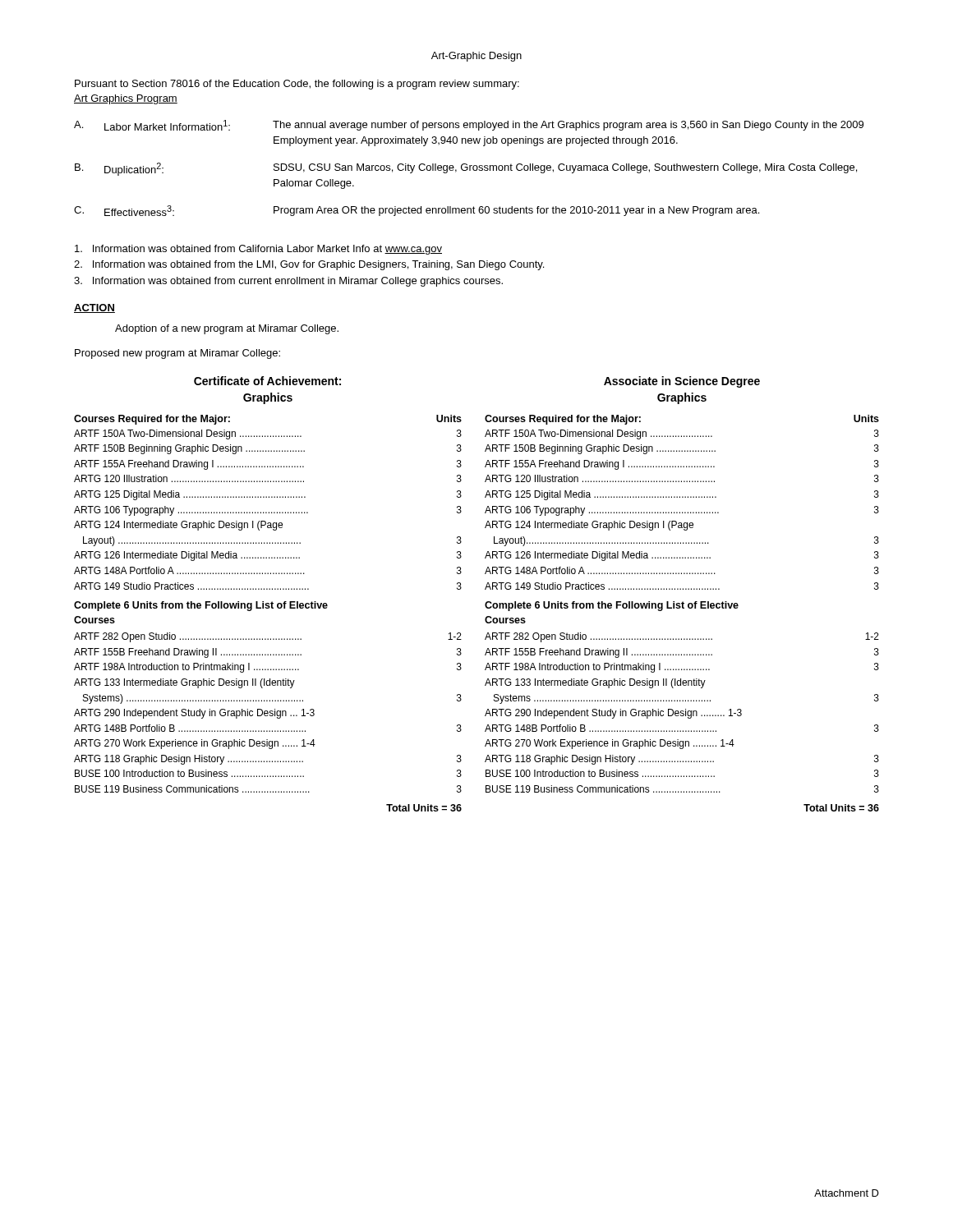
Task: Point to the region starting "2. Information was obtained from the LMI,"
Action: pyautogui.click(x=310, y=264)
